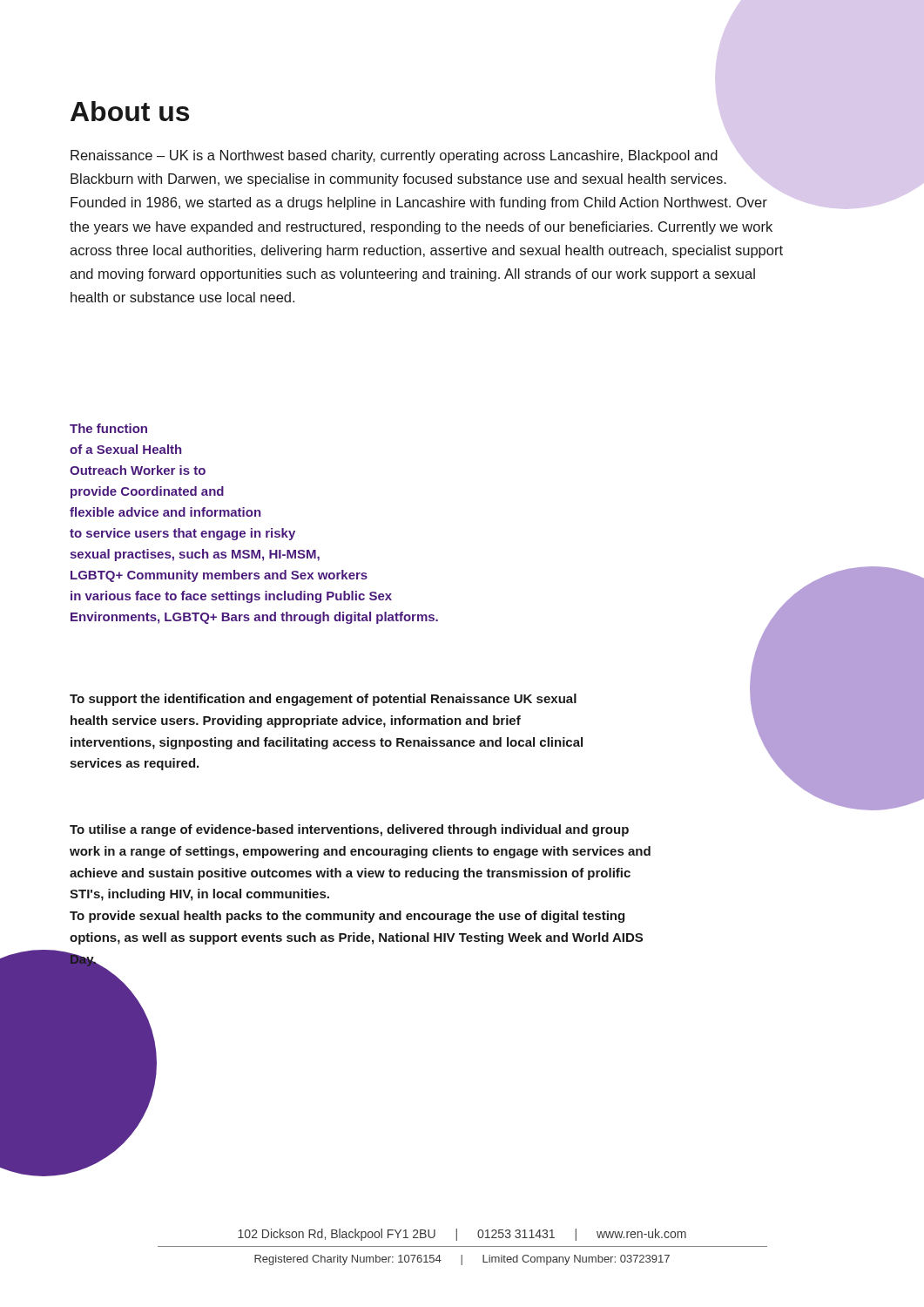Locate the text block that reads "The function of a Sexual Health Outreach Worker"
The height and width of the screenshot is (1307, 924).
coord(296,523)
